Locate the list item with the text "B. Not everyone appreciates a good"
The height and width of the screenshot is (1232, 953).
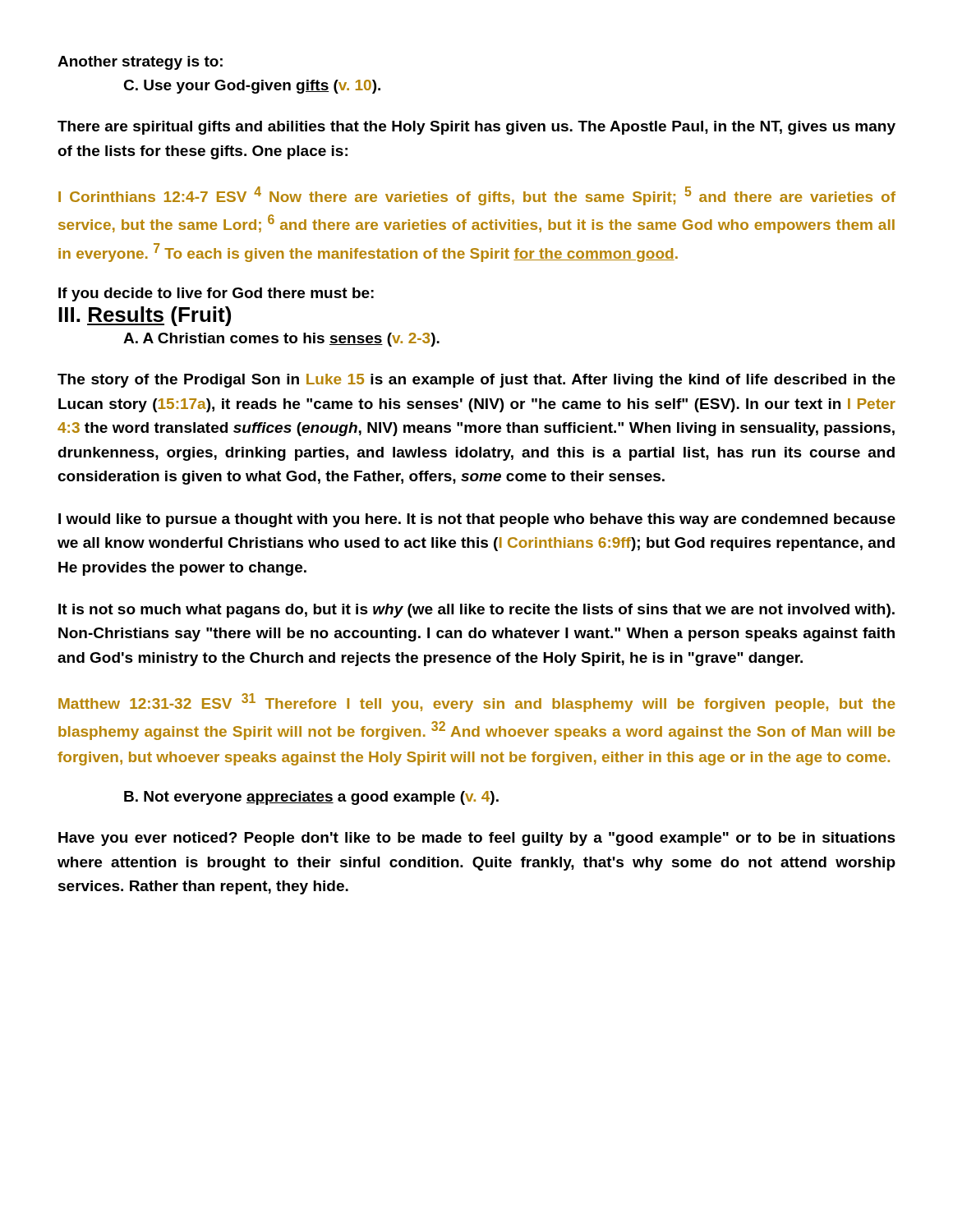[x=311, y=796]
